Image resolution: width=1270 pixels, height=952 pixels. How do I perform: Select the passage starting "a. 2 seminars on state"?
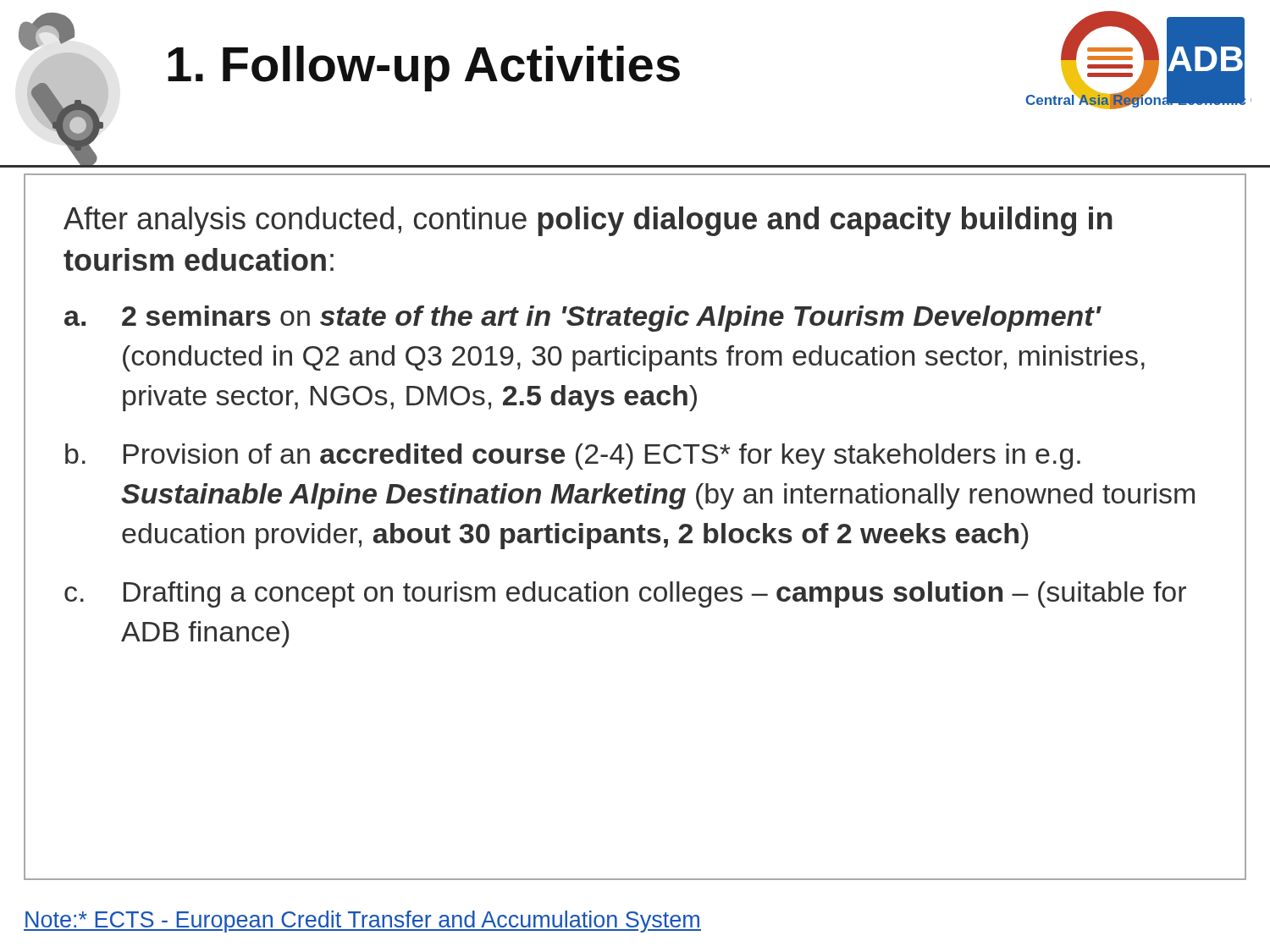pyautogui.click(x=635, y=356)
